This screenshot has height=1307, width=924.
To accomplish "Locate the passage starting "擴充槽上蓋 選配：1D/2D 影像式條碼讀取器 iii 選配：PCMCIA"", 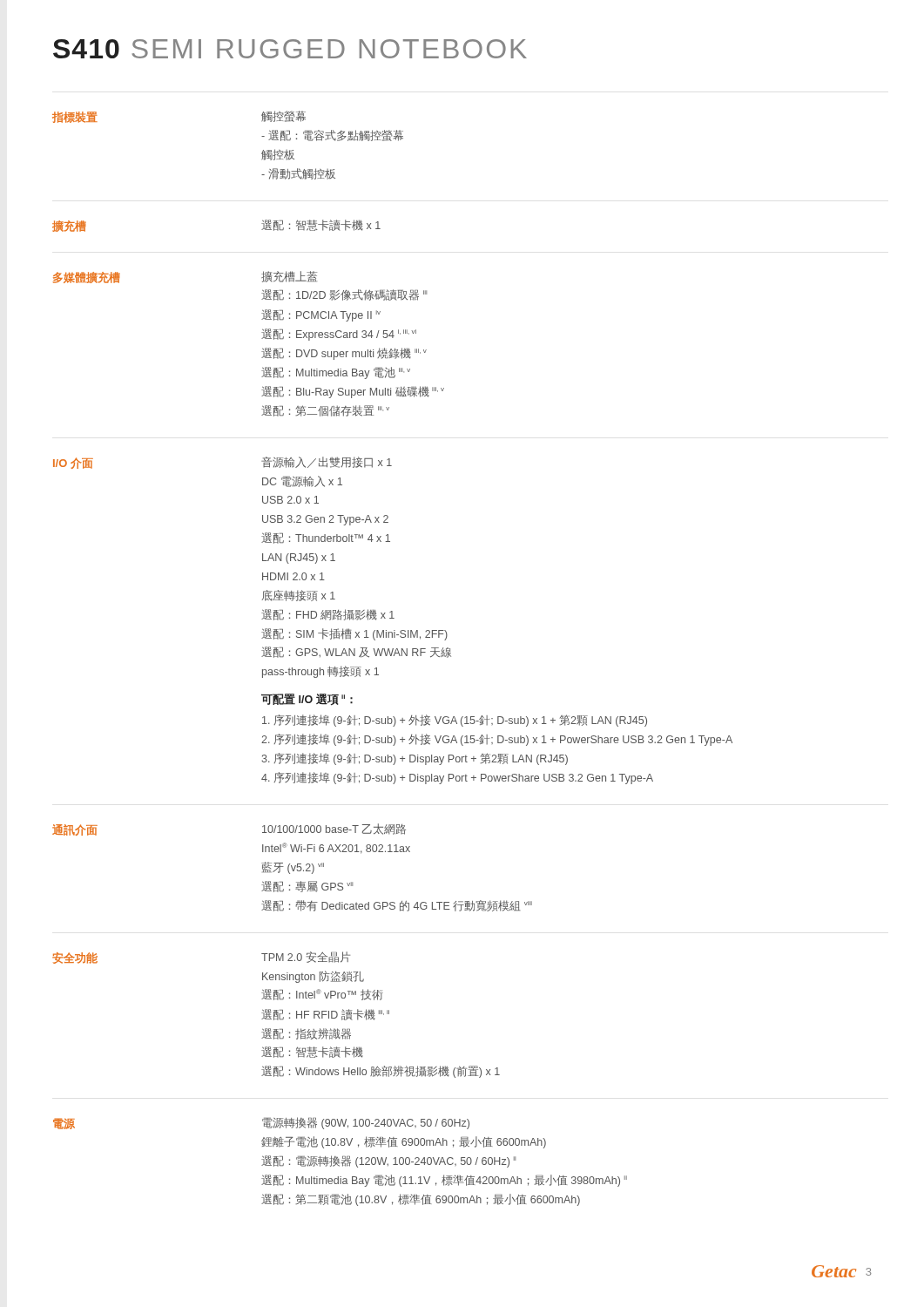I will pyautogui.click(x=289, y=277).
